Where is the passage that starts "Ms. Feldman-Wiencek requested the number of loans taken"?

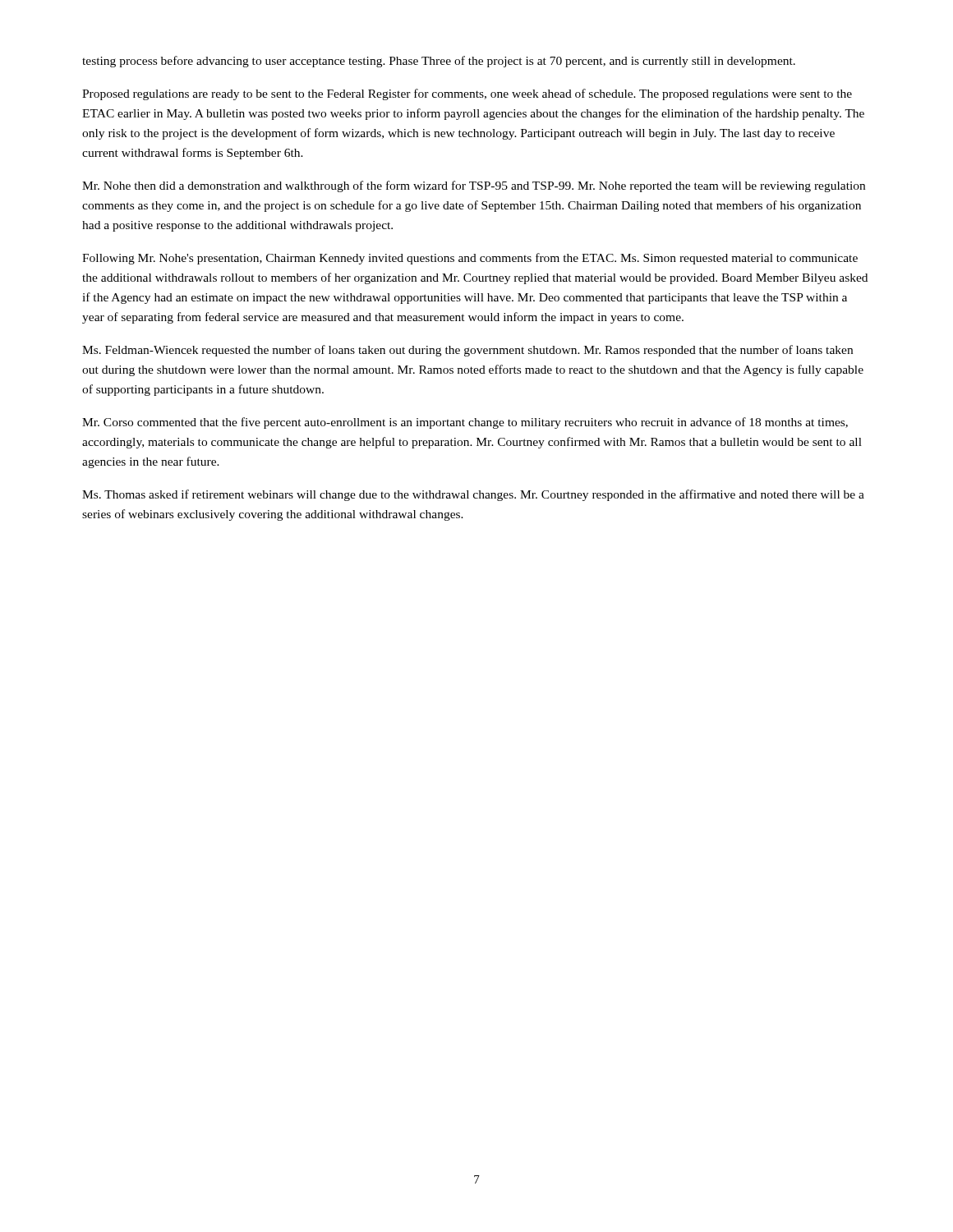point(476,370)
